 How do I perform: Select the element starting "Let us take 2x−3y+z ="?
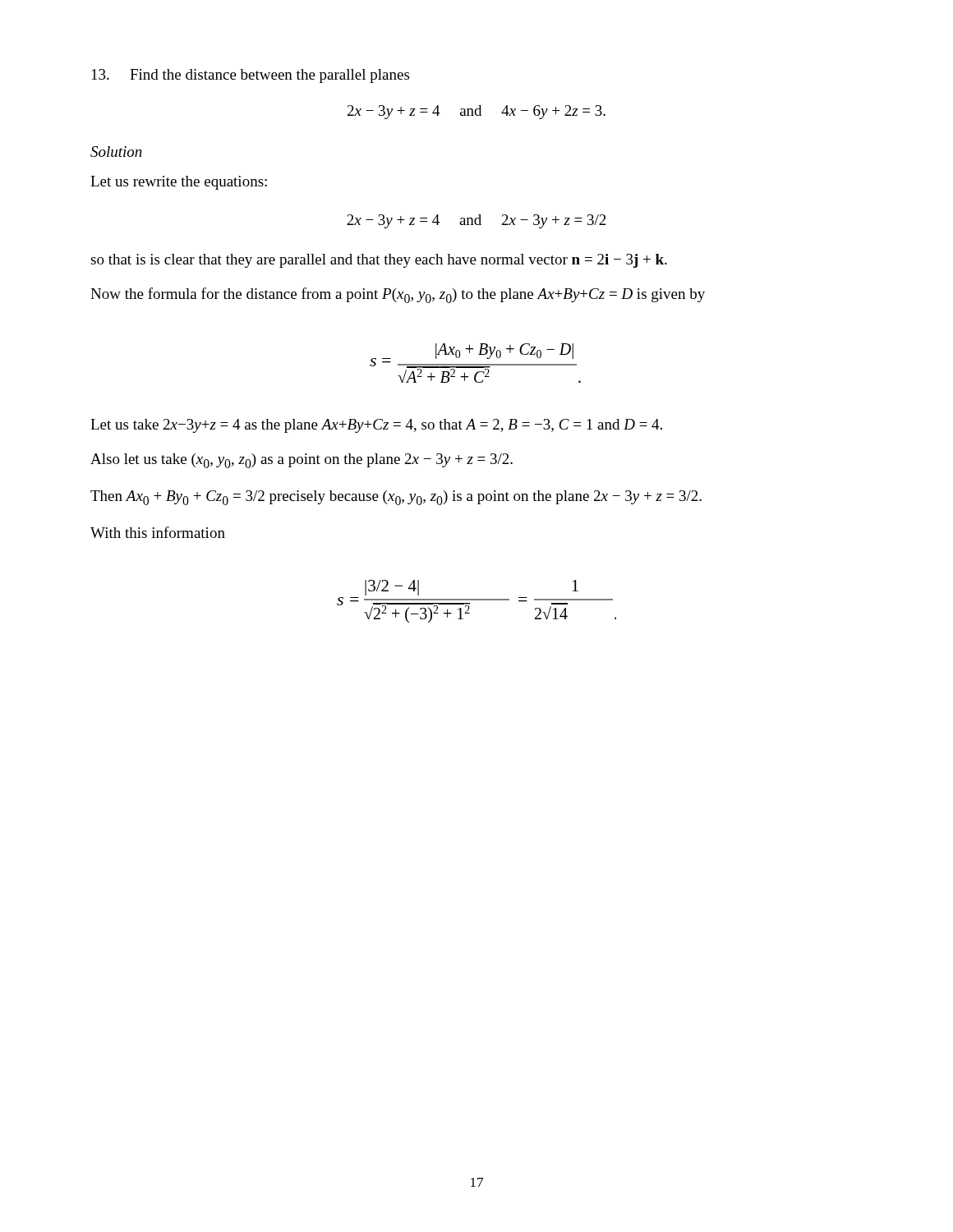coord(377,424)
